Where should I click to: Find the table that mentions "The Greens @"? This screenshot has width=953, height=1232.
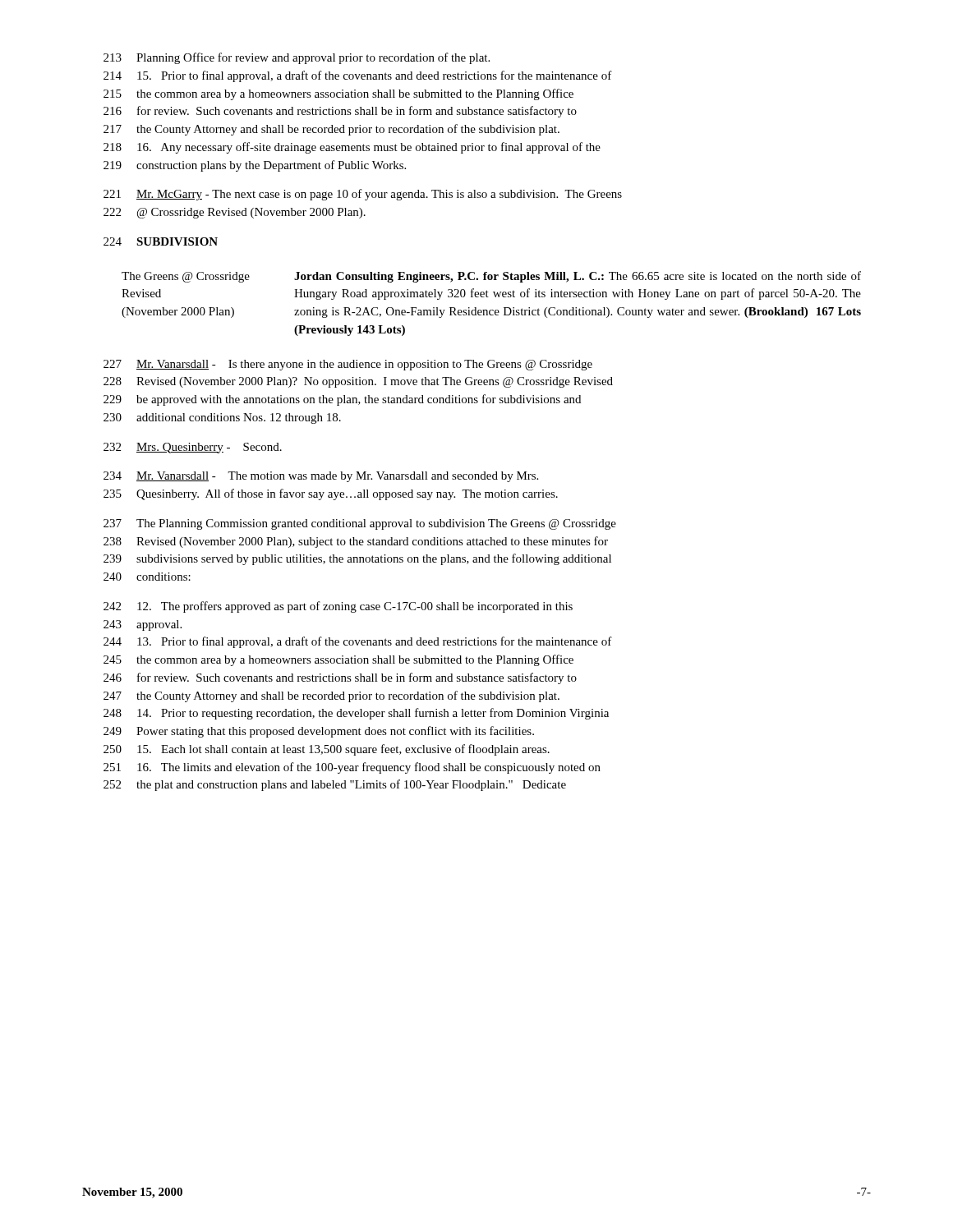491,303
